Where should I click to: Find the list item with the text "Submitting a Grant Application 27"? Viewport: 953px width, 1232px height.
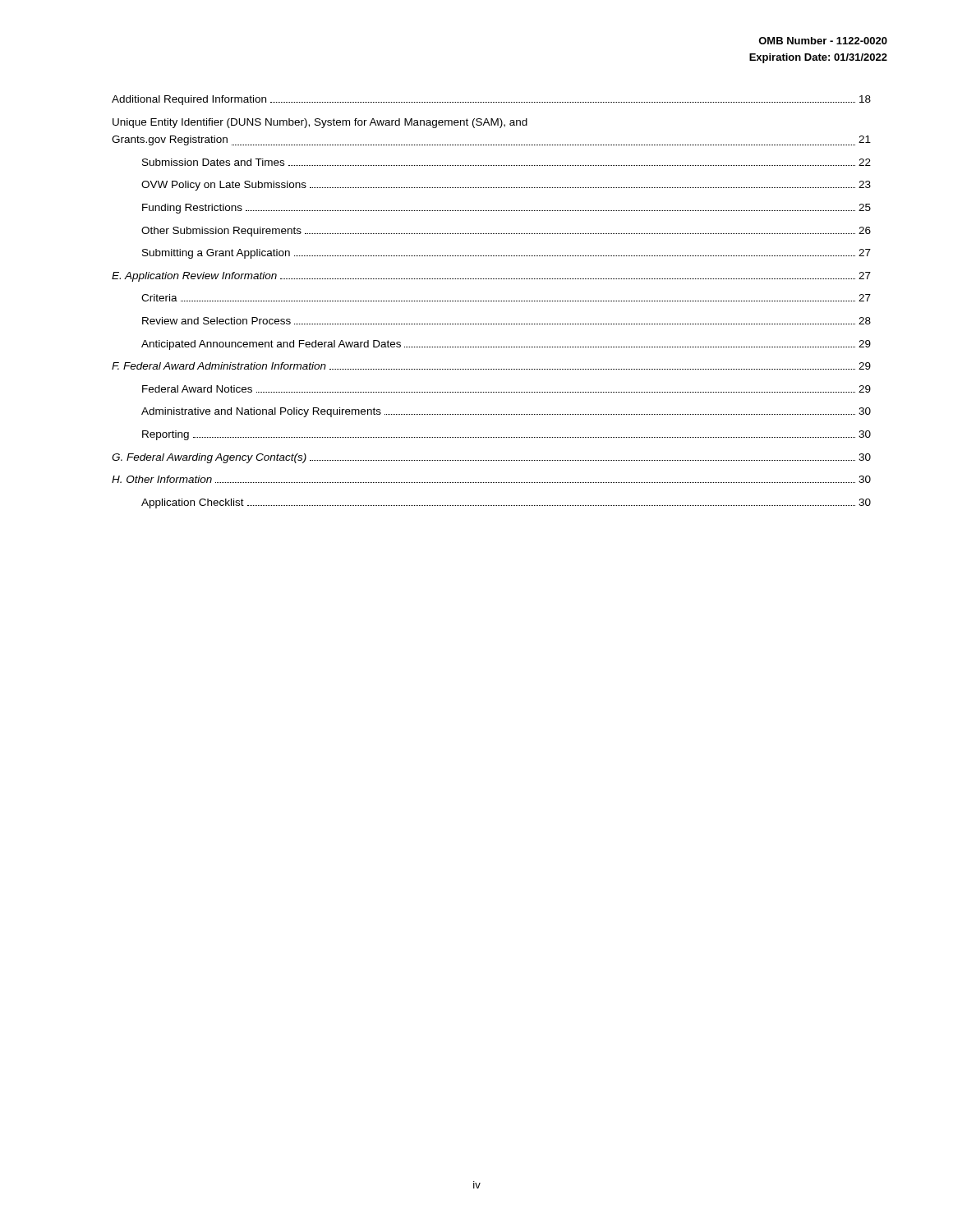coord(506,253)
